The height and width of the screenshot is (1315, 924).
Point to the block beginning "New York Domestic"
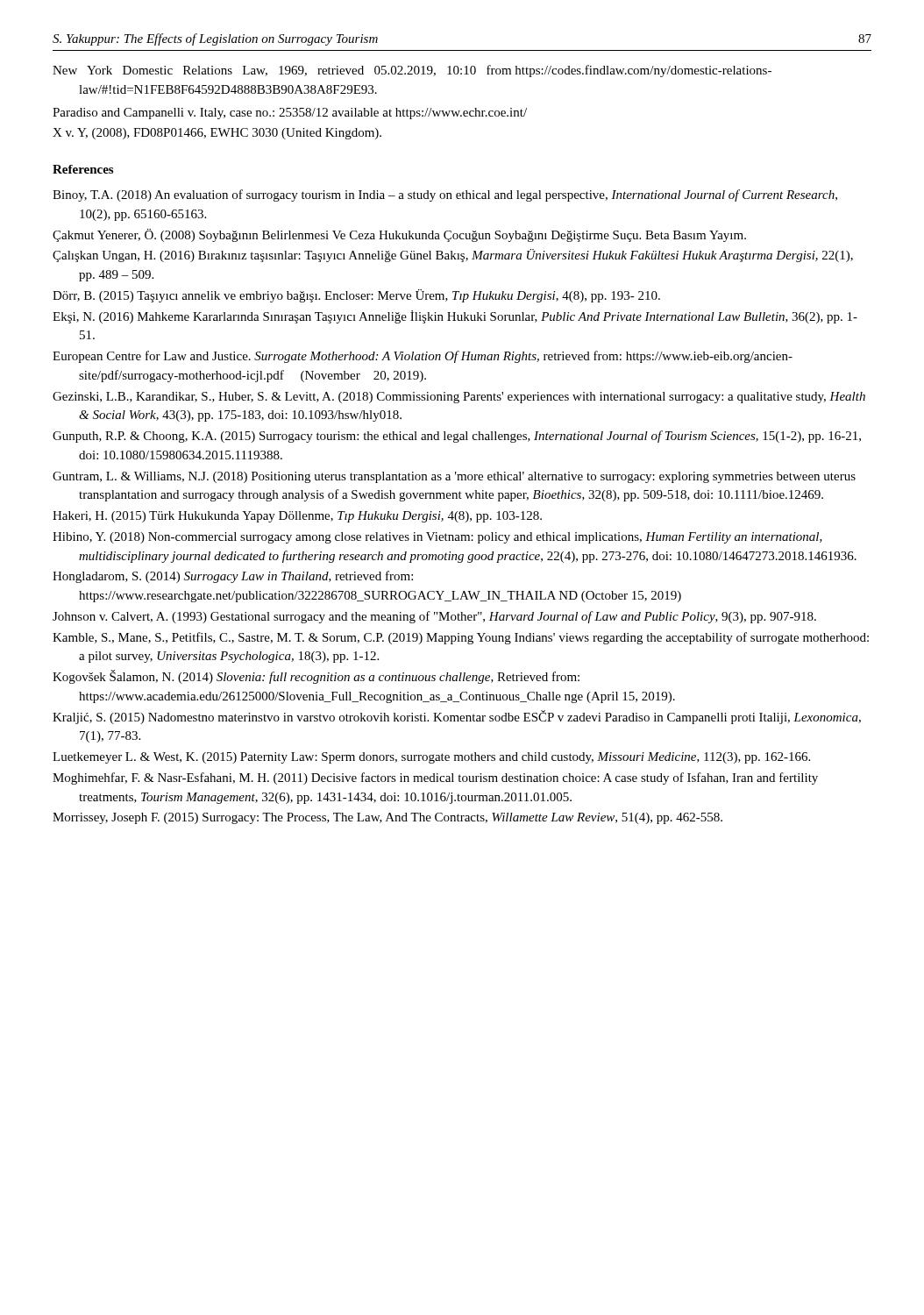tap(462, 102)
